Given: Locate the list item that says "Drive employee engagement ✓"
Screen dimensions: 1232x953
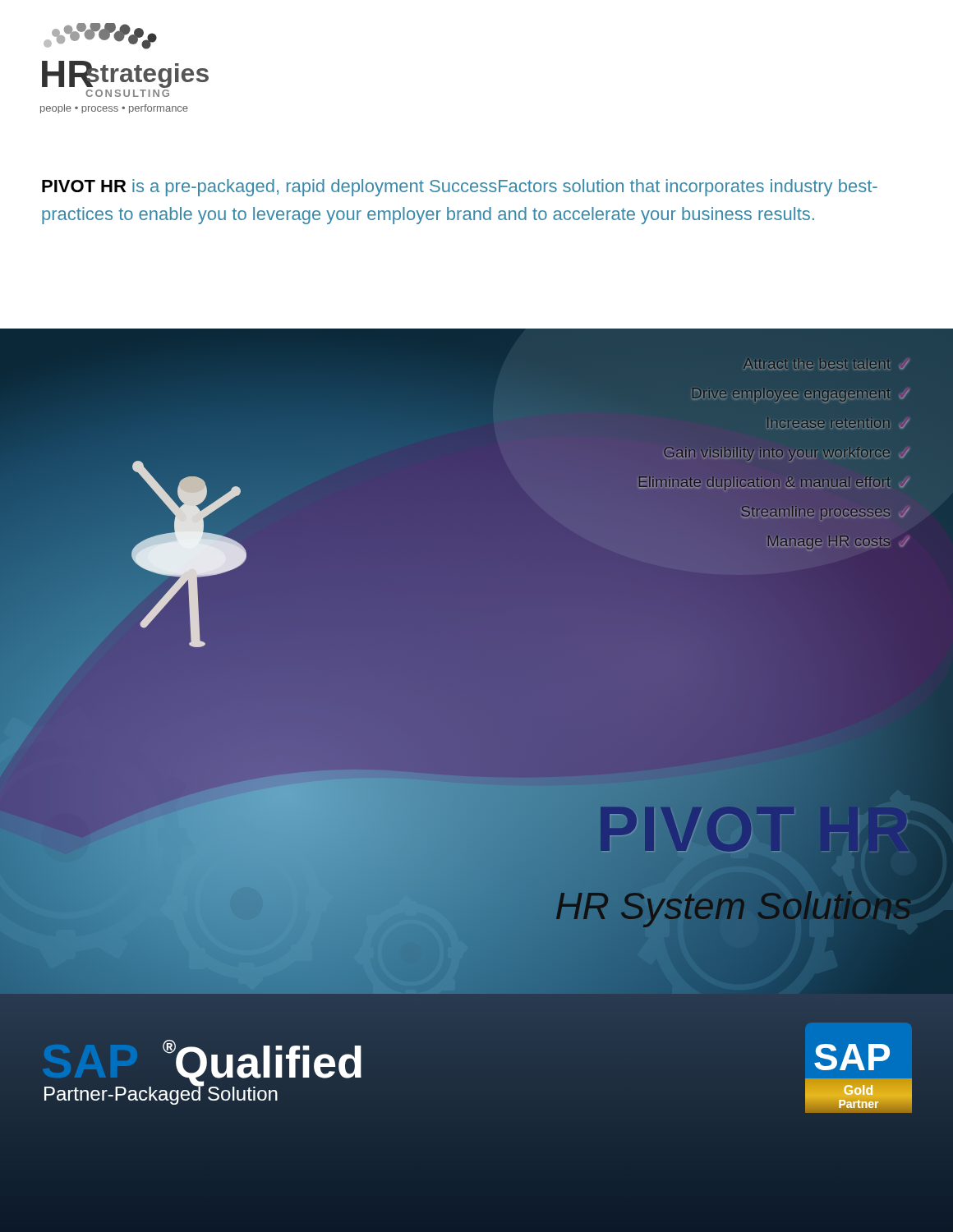Looking at the screenshot, I should 801,393.
